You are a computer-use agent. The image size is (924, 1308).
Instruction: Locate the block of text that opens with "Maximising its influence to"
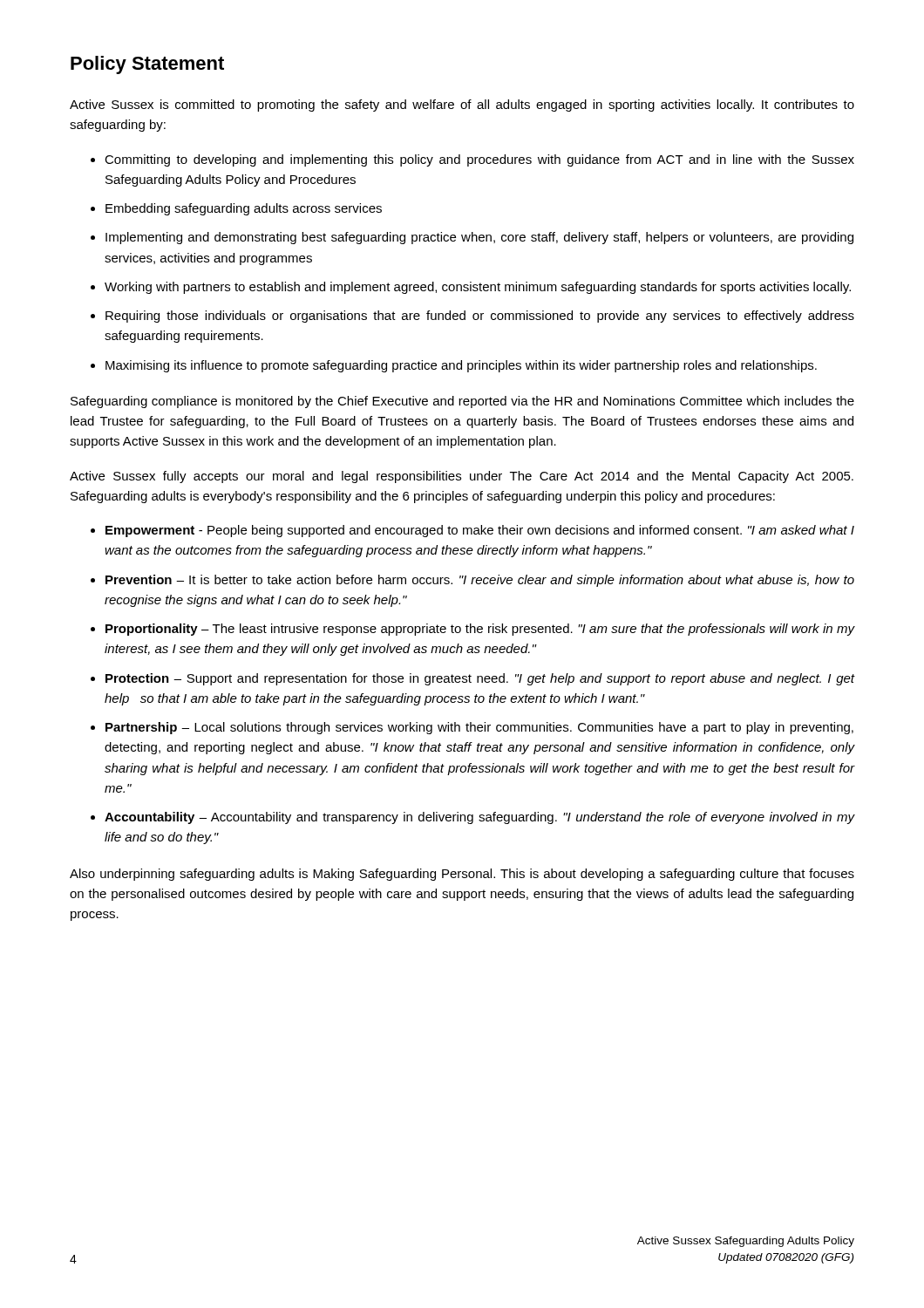pyautogui.click(x=461, y=364)
